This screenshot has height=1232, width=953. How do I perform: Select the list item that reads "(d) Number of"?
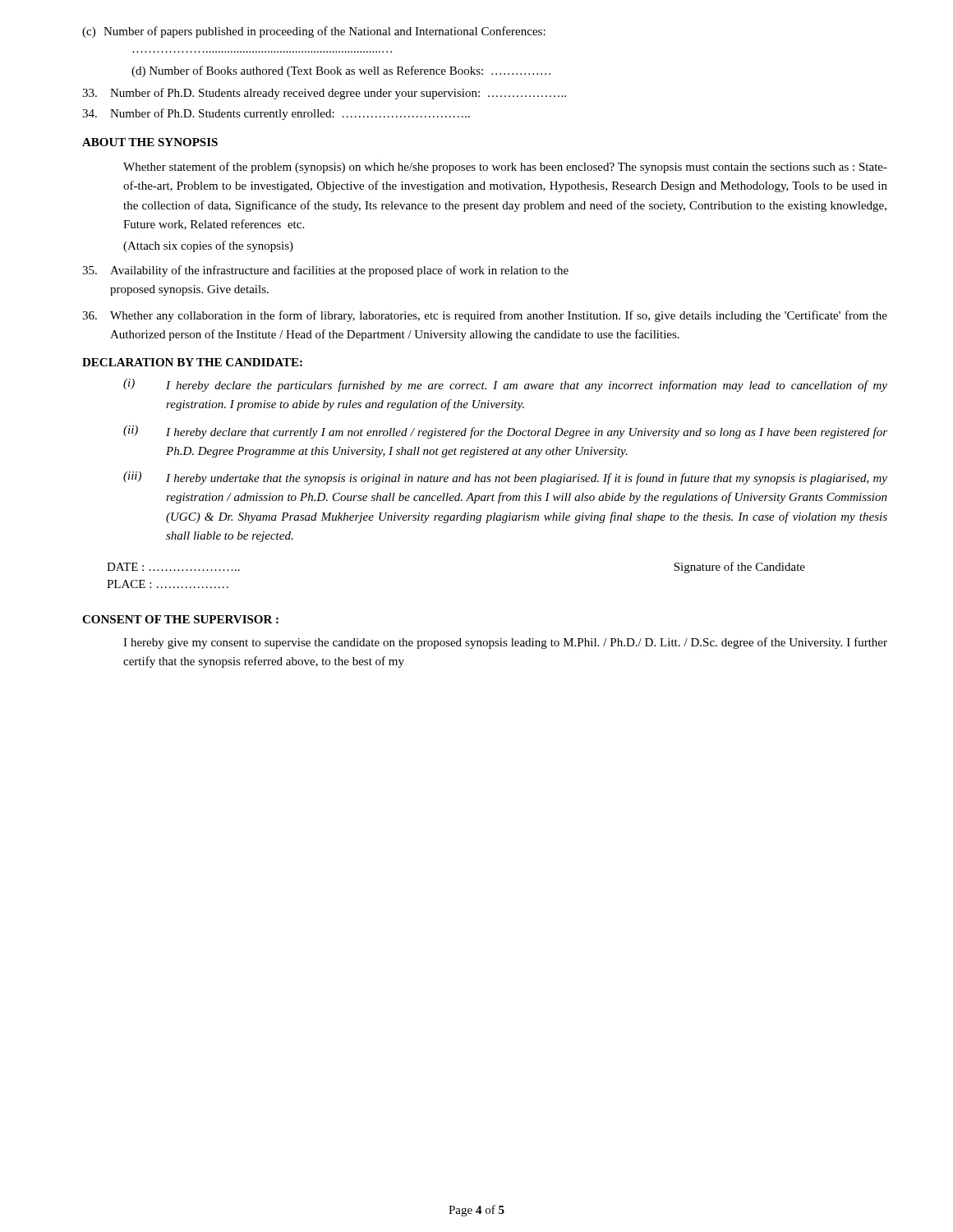(342, 71)
